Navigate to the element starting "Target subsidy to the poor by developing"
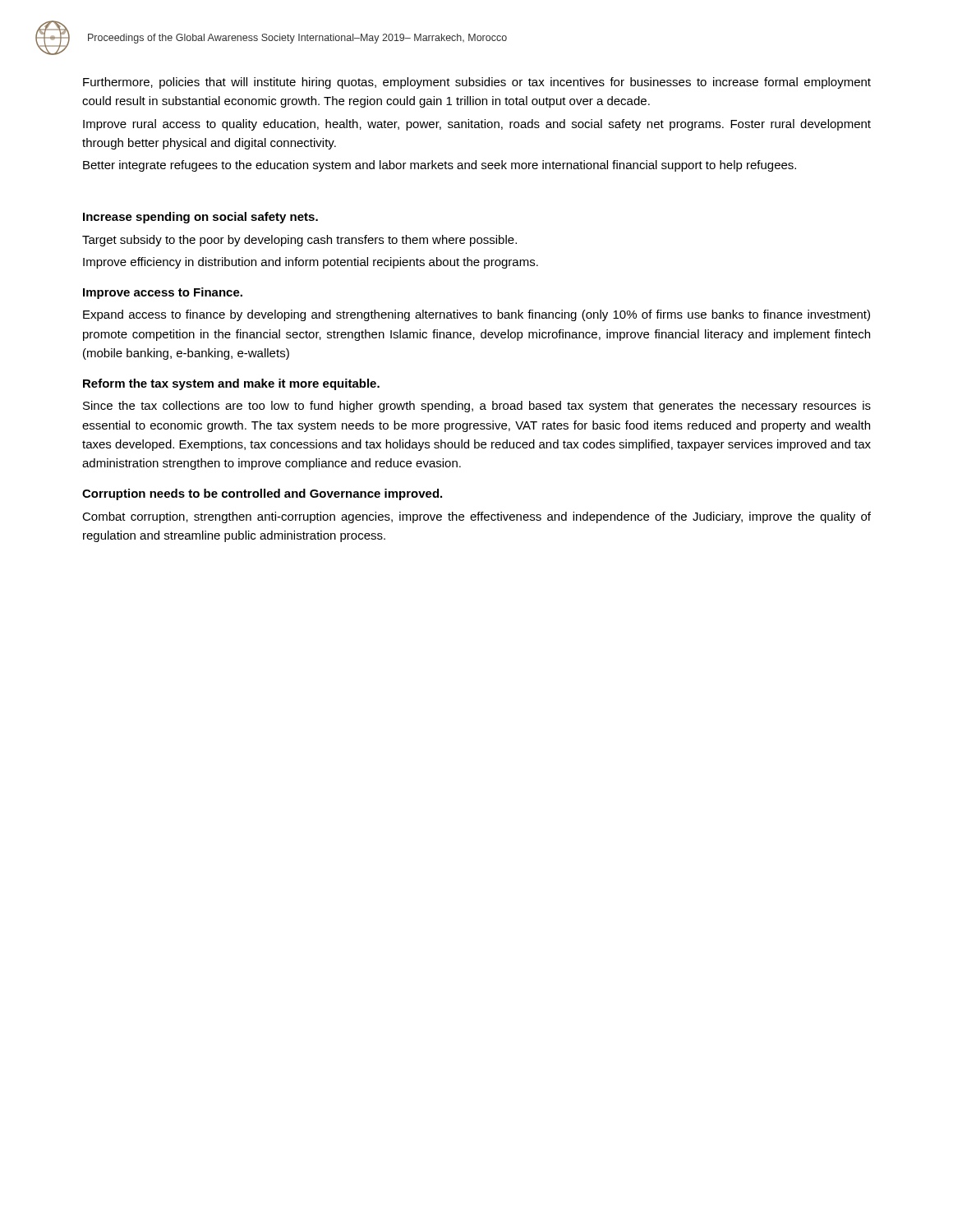Image resolution: width=953 pixels, height=1232 pixels. pos(300,239)
